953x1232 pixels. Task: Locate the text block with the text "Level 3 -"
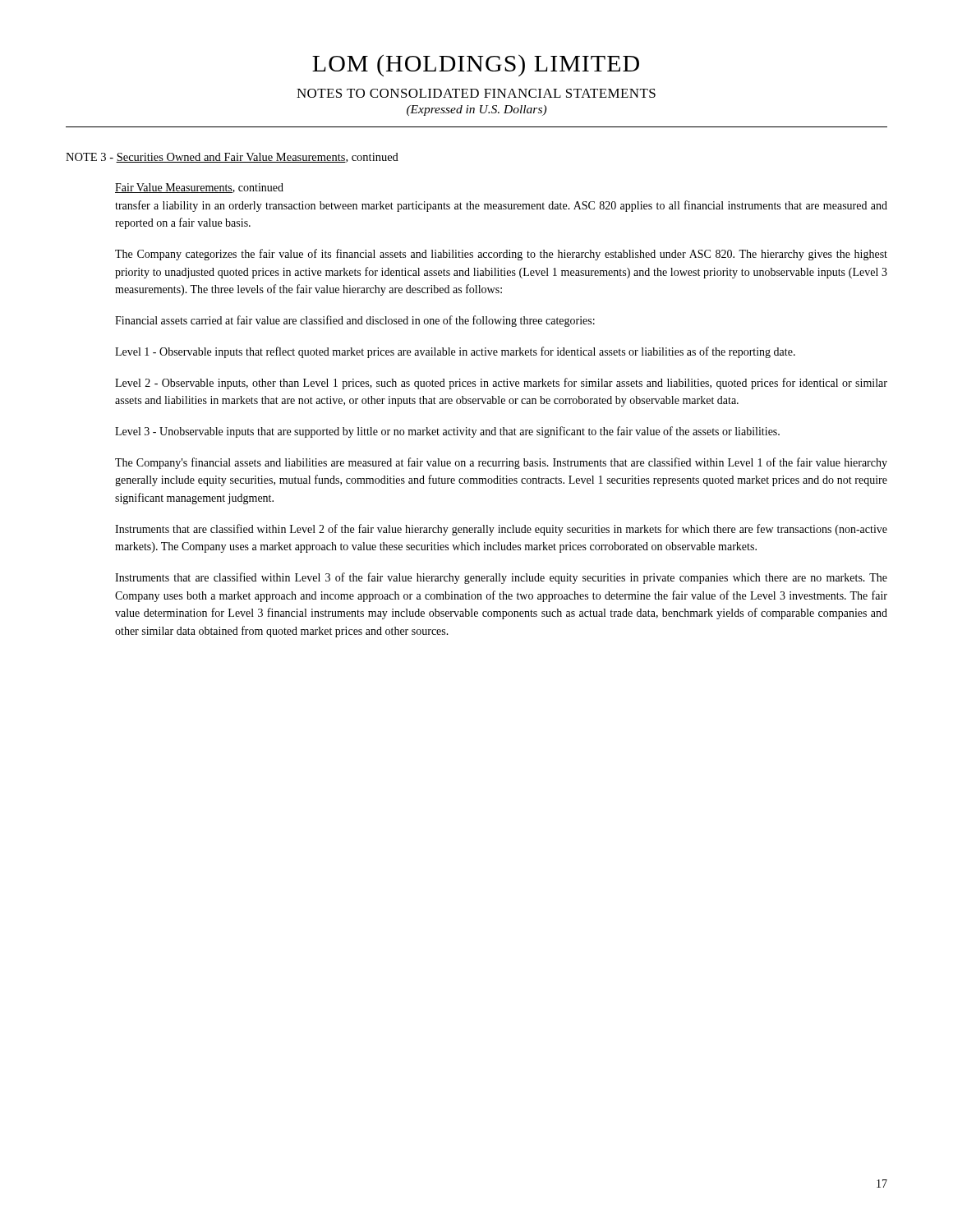(x=448, y=431)
